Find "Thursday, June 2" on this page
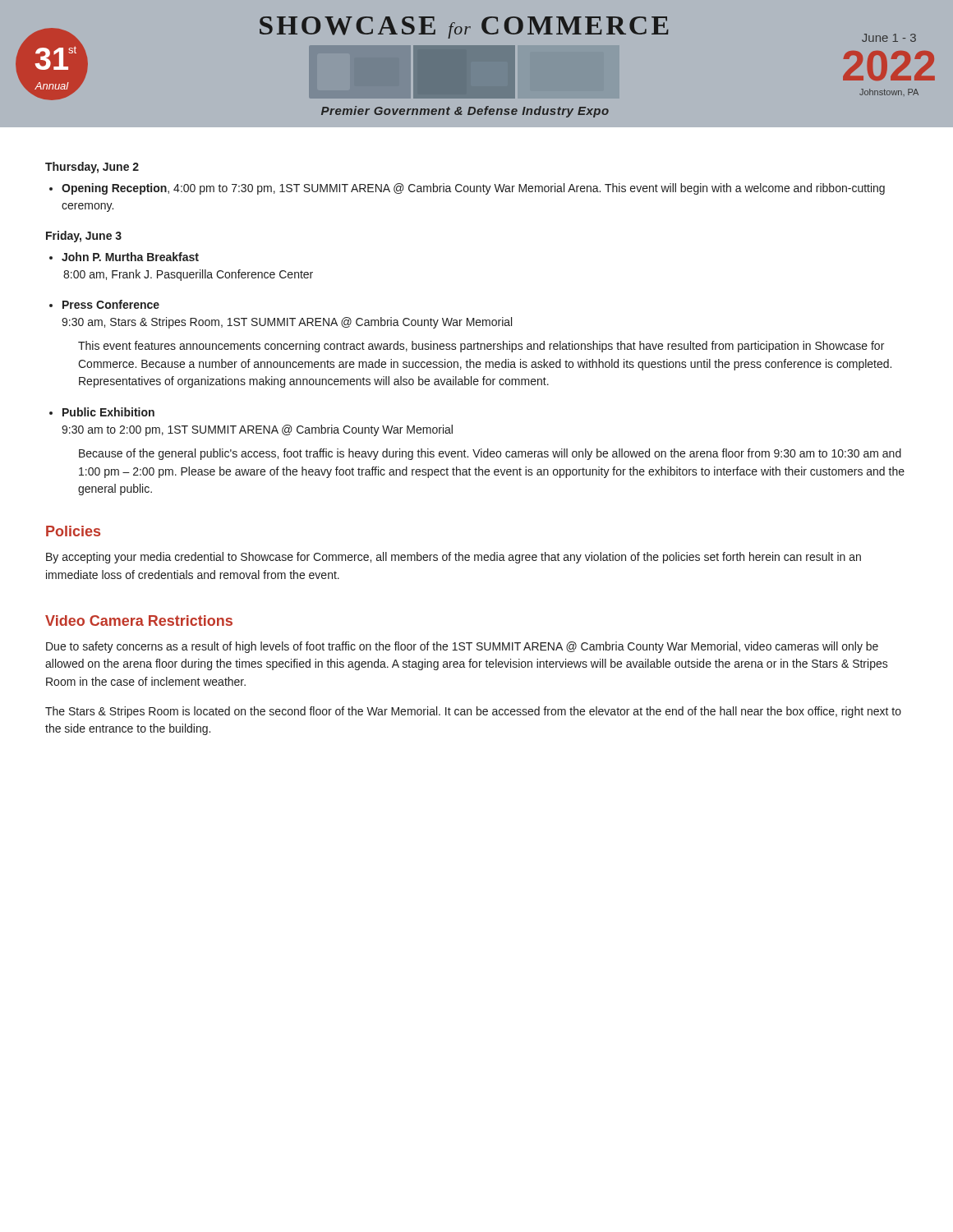This screenshot has width=953, height=1232. coord(92,167)
